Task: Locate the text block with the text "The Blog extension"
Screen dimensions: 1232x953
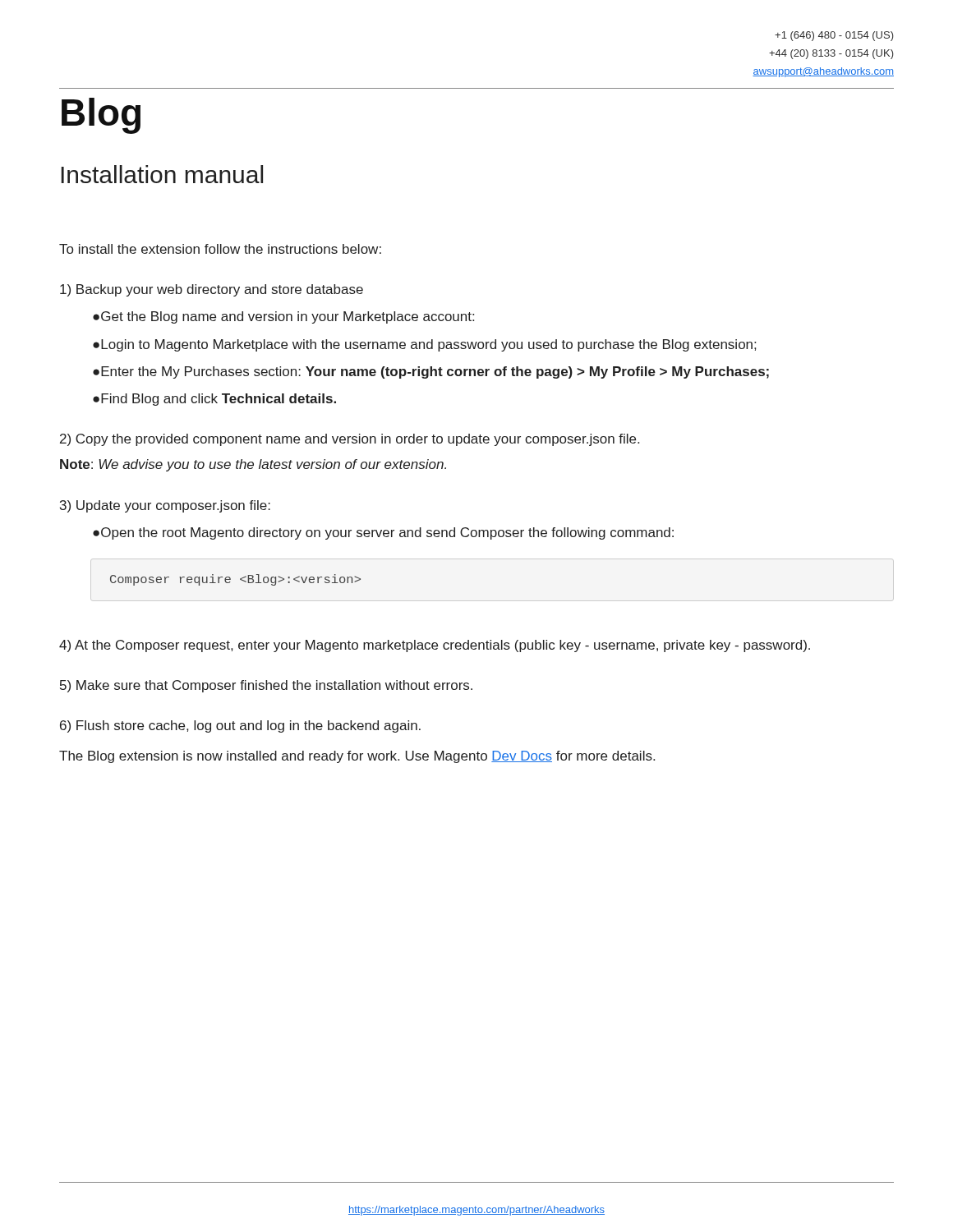Action: click(358, 756)
